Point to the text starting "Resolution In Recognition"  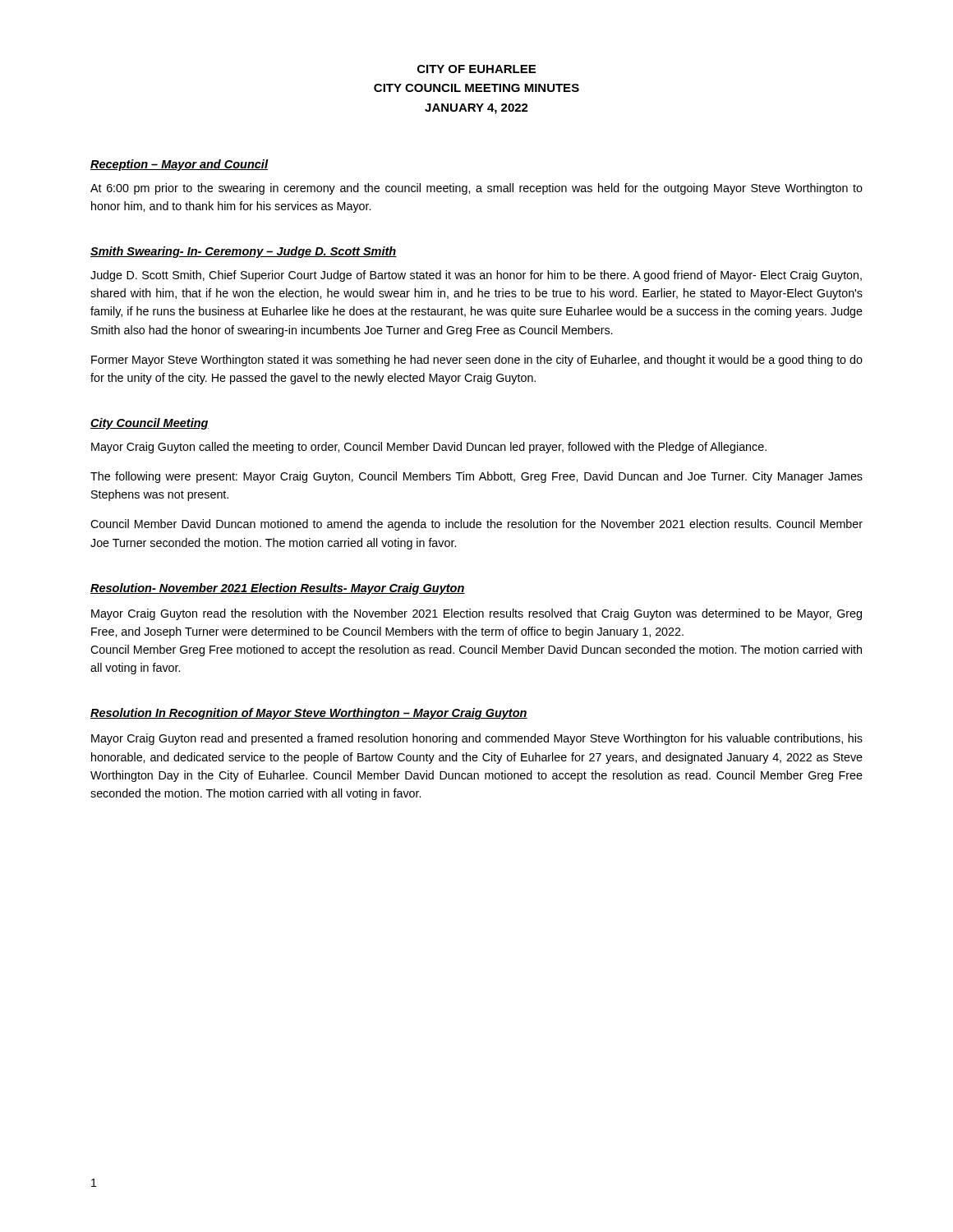[x=309, y=713]
